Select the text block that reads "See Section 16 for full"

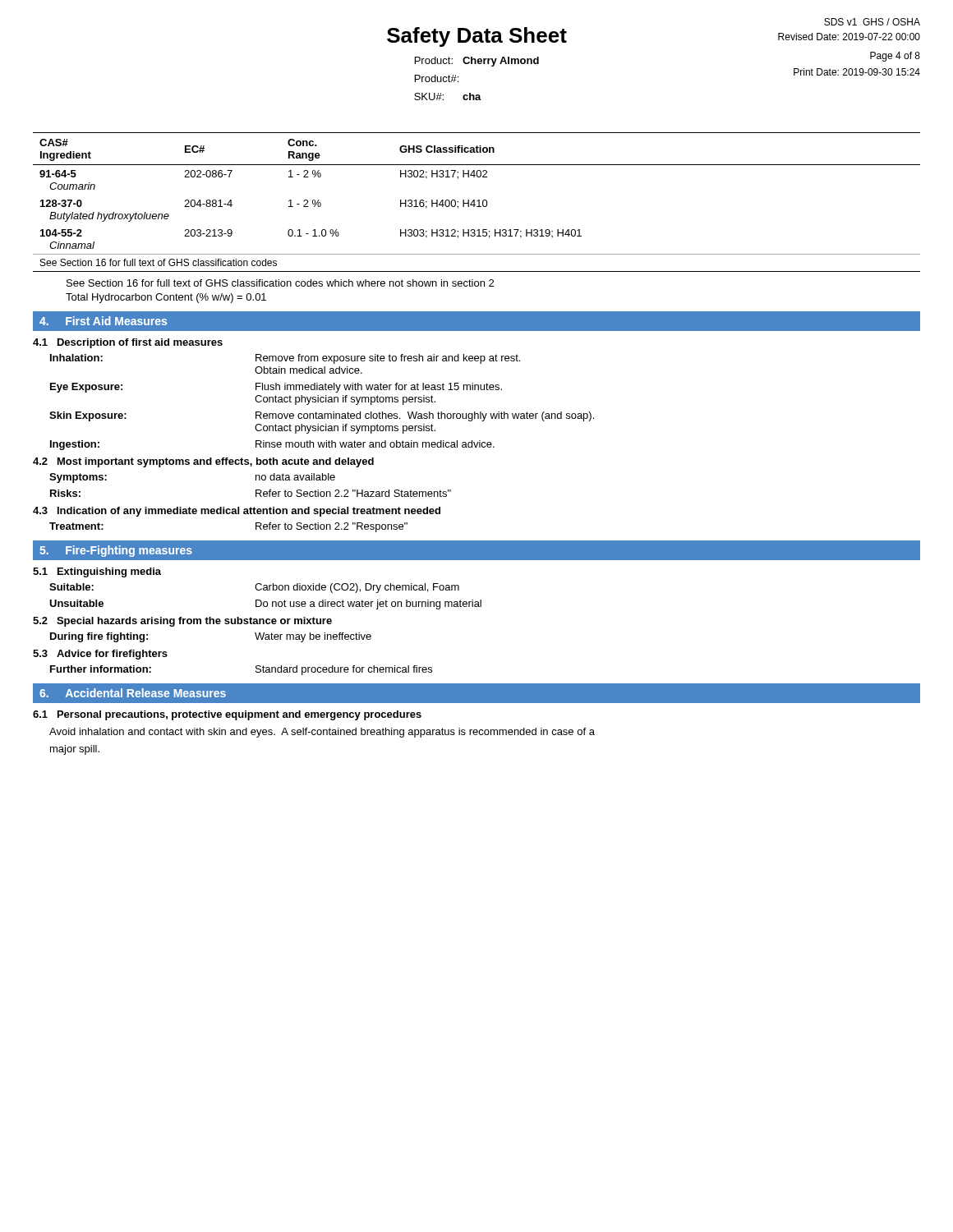click(280, 283)
